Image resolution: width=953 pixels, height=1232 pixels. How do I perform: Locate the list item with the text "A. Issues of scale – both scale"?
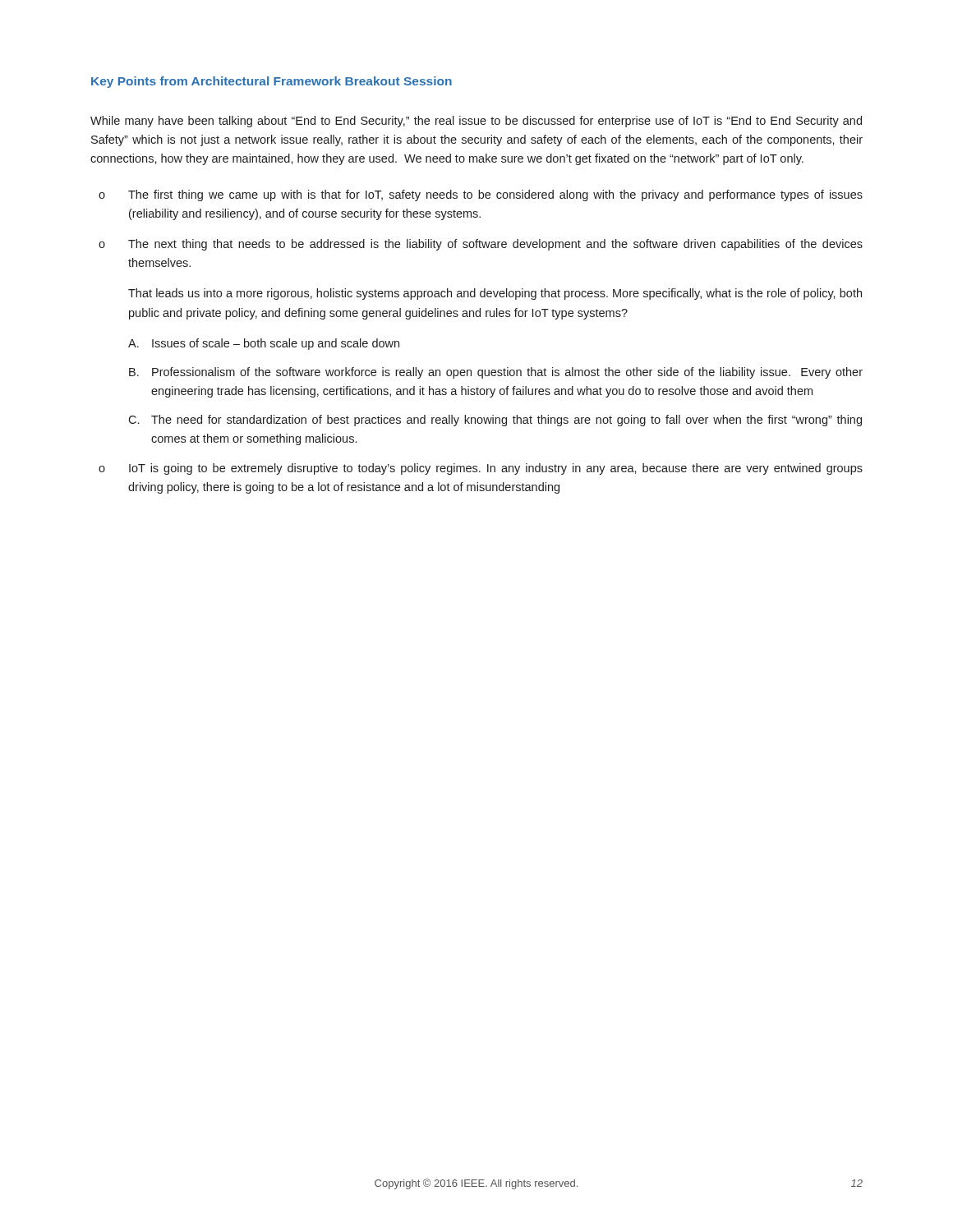(264, 344)
